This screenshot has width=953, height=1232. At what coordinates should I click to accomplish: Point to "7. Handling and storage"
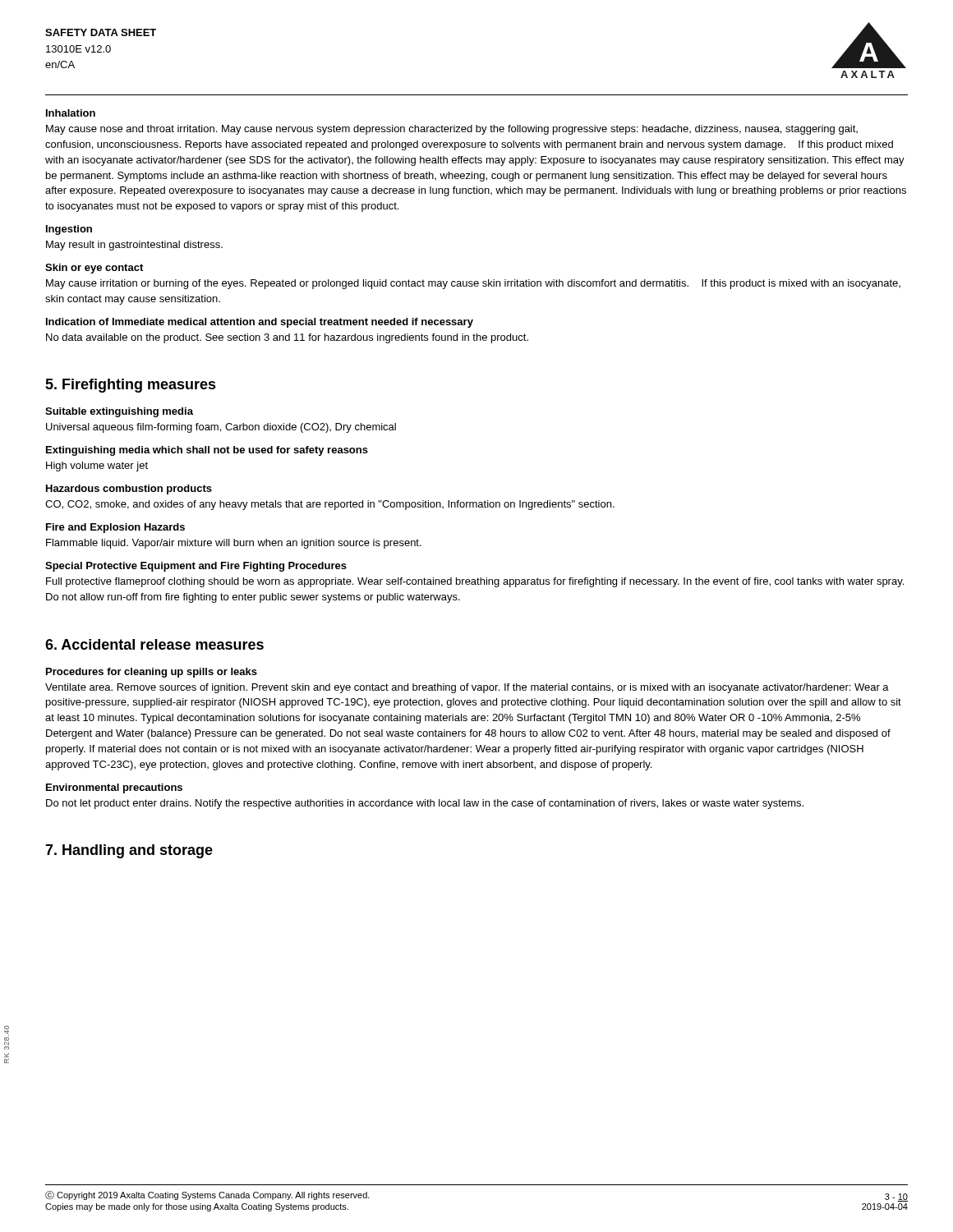pyautogui.click(x=129, y=850)
